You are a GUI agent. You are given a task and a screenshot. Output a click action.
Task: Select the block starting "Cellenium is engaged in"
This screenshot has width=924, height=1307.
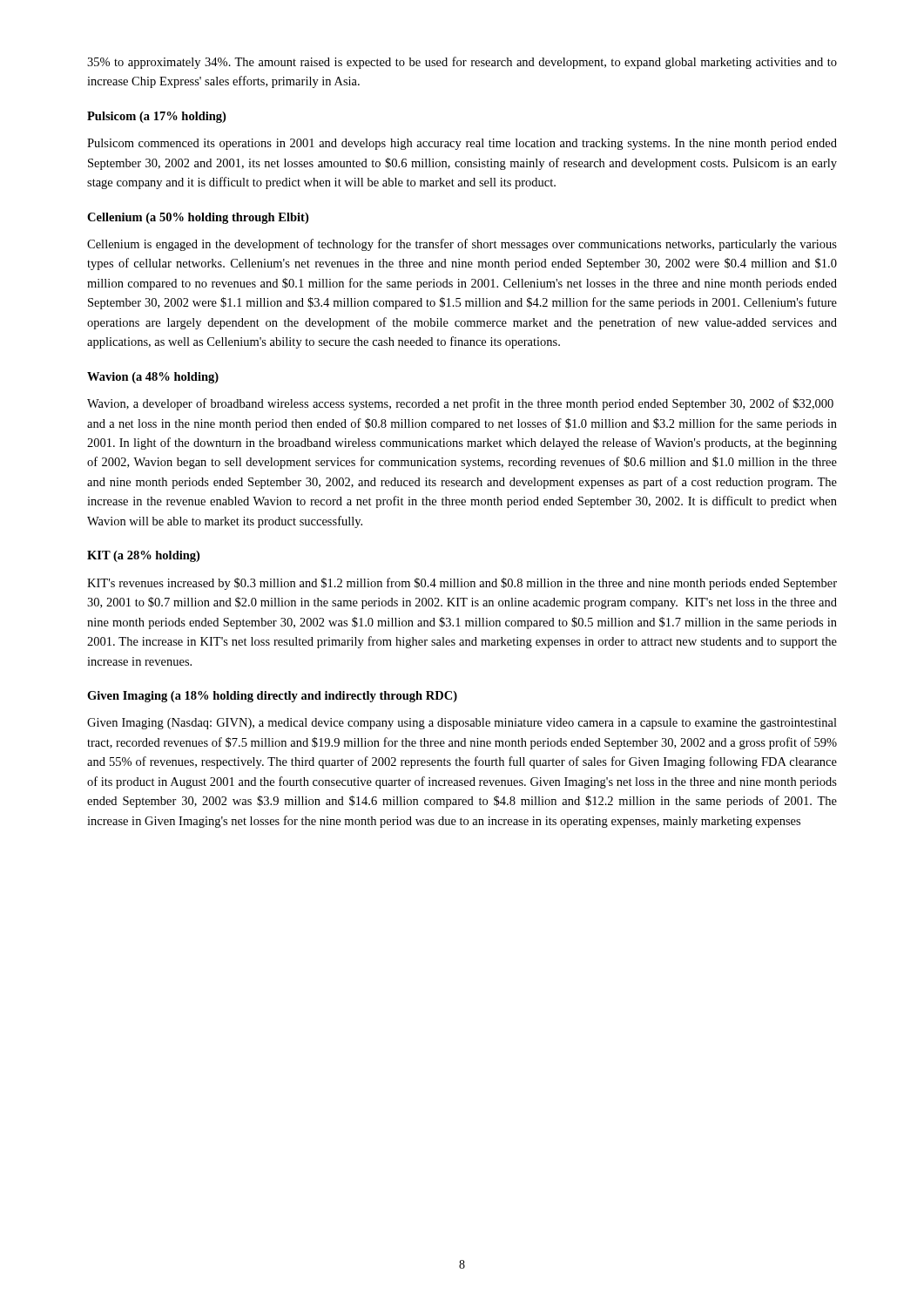pos(462,293)
